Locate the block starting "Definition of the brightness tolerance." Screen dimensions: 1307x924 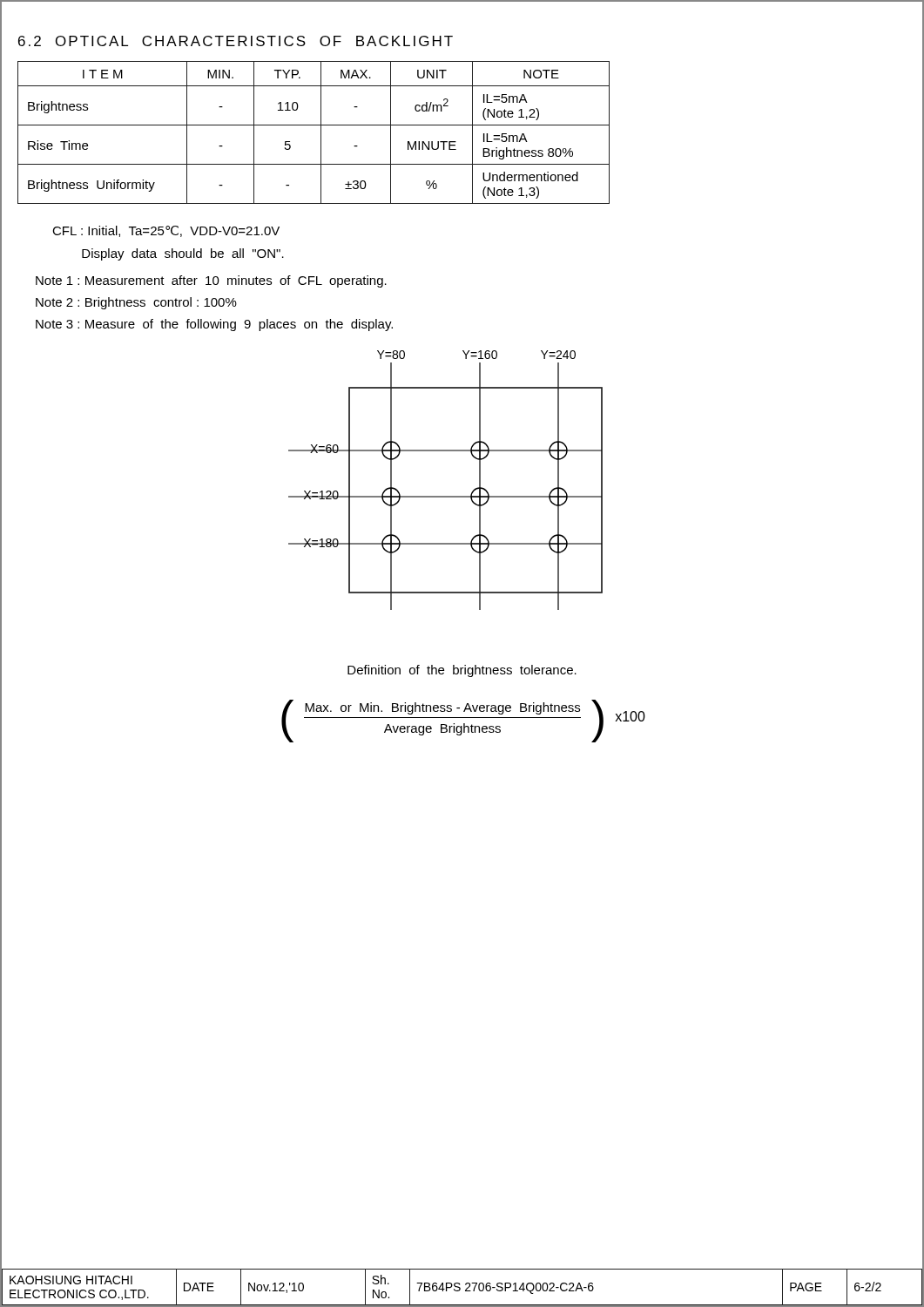[x=462, y=670]
